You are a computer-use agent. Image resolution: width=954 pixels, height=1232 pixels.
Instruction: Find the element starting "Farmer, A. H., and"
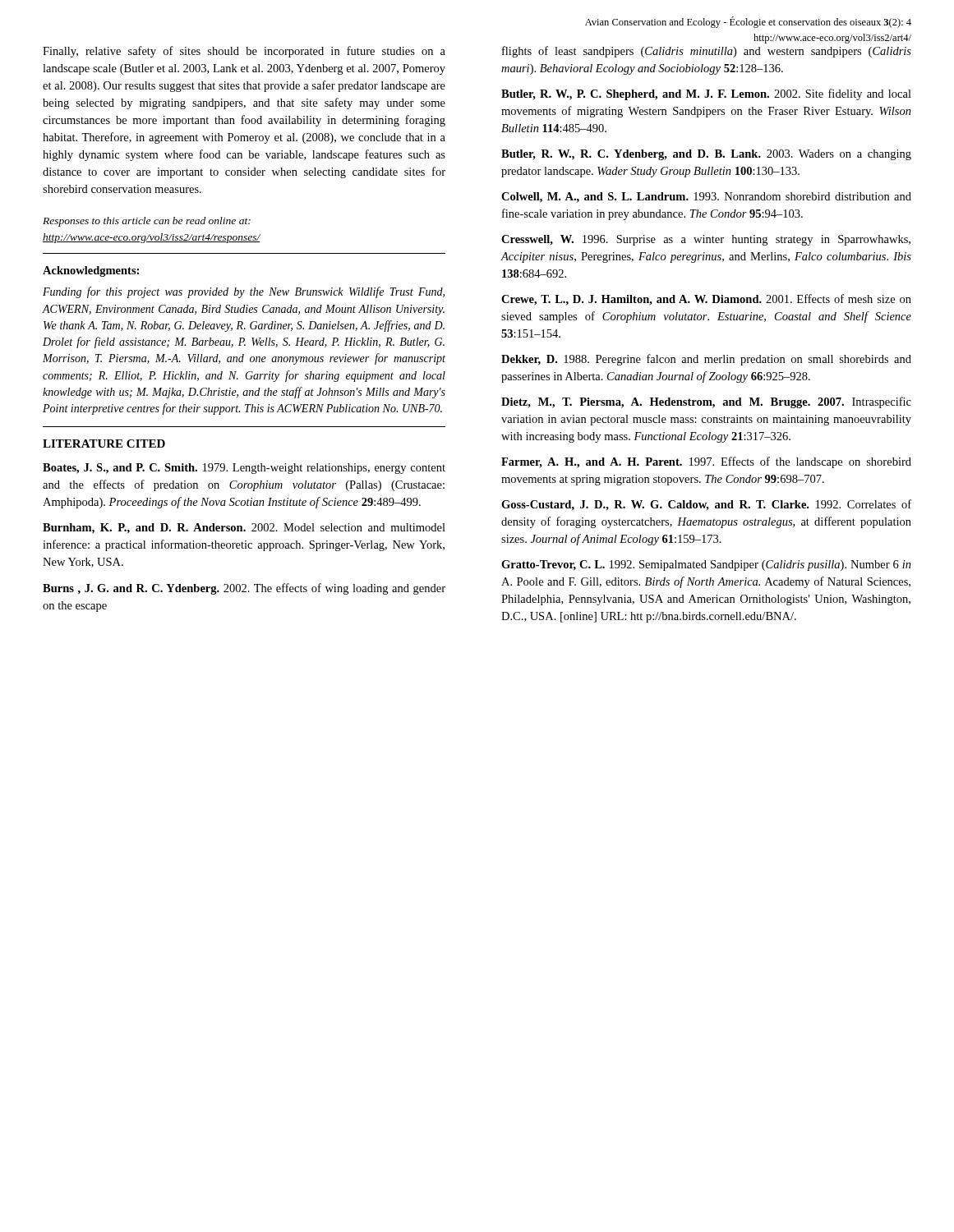click(x=706, y=470)
